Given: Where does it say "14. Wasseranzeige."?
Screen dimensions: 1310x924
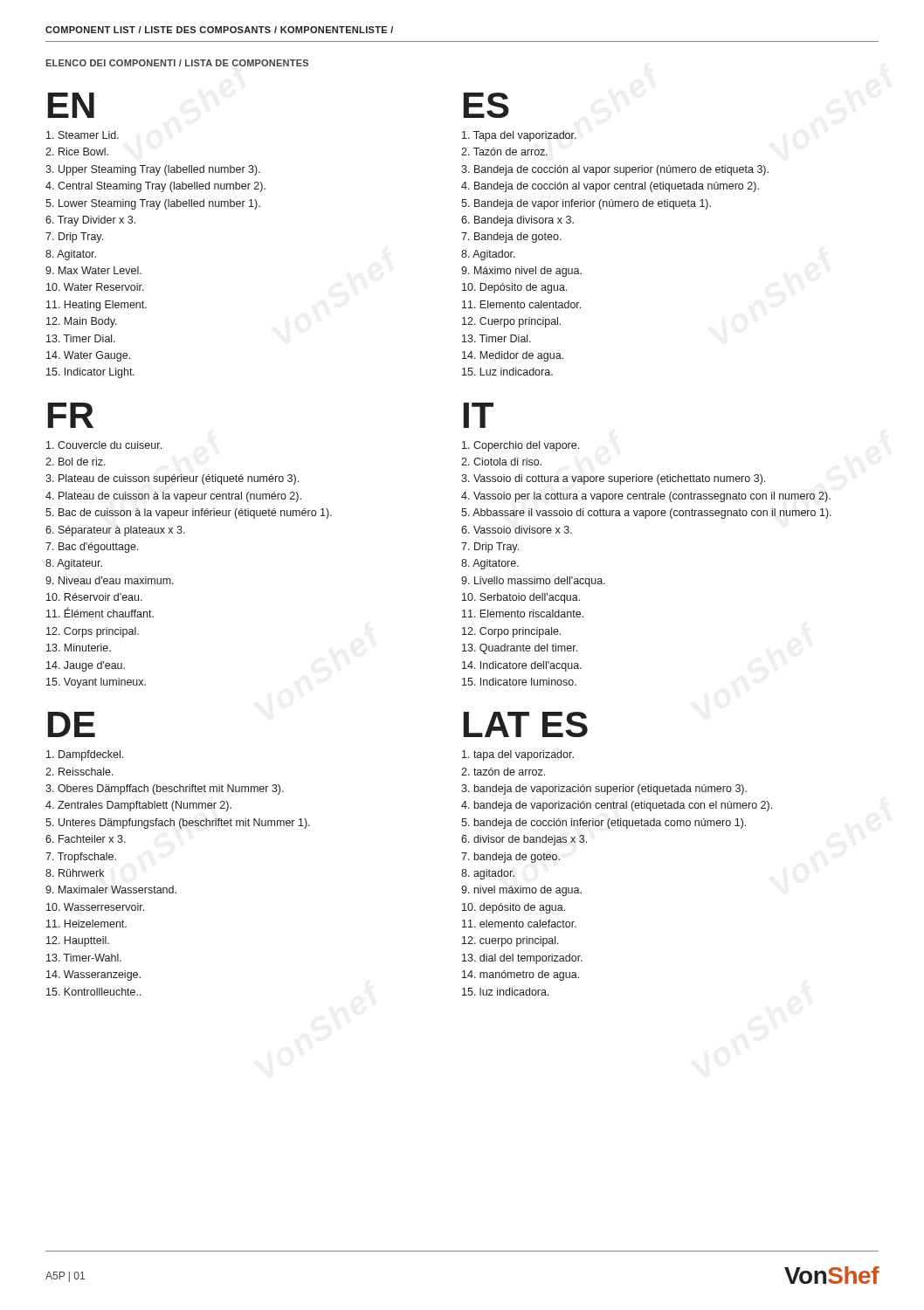Looking at the screenshot, I should pos(93,975).
